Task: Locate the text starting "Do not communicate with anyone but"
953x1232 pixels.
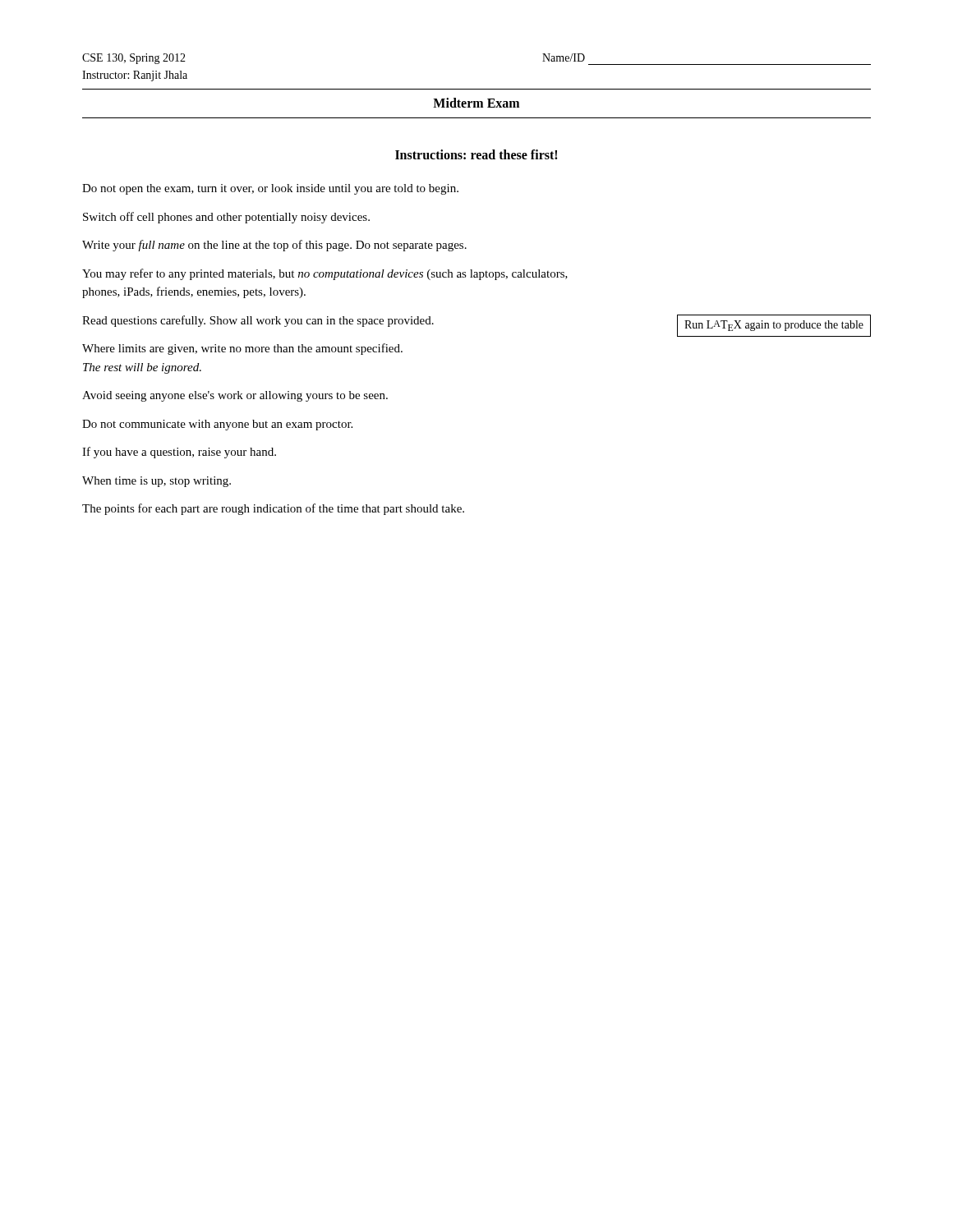Action: point(218,423)
